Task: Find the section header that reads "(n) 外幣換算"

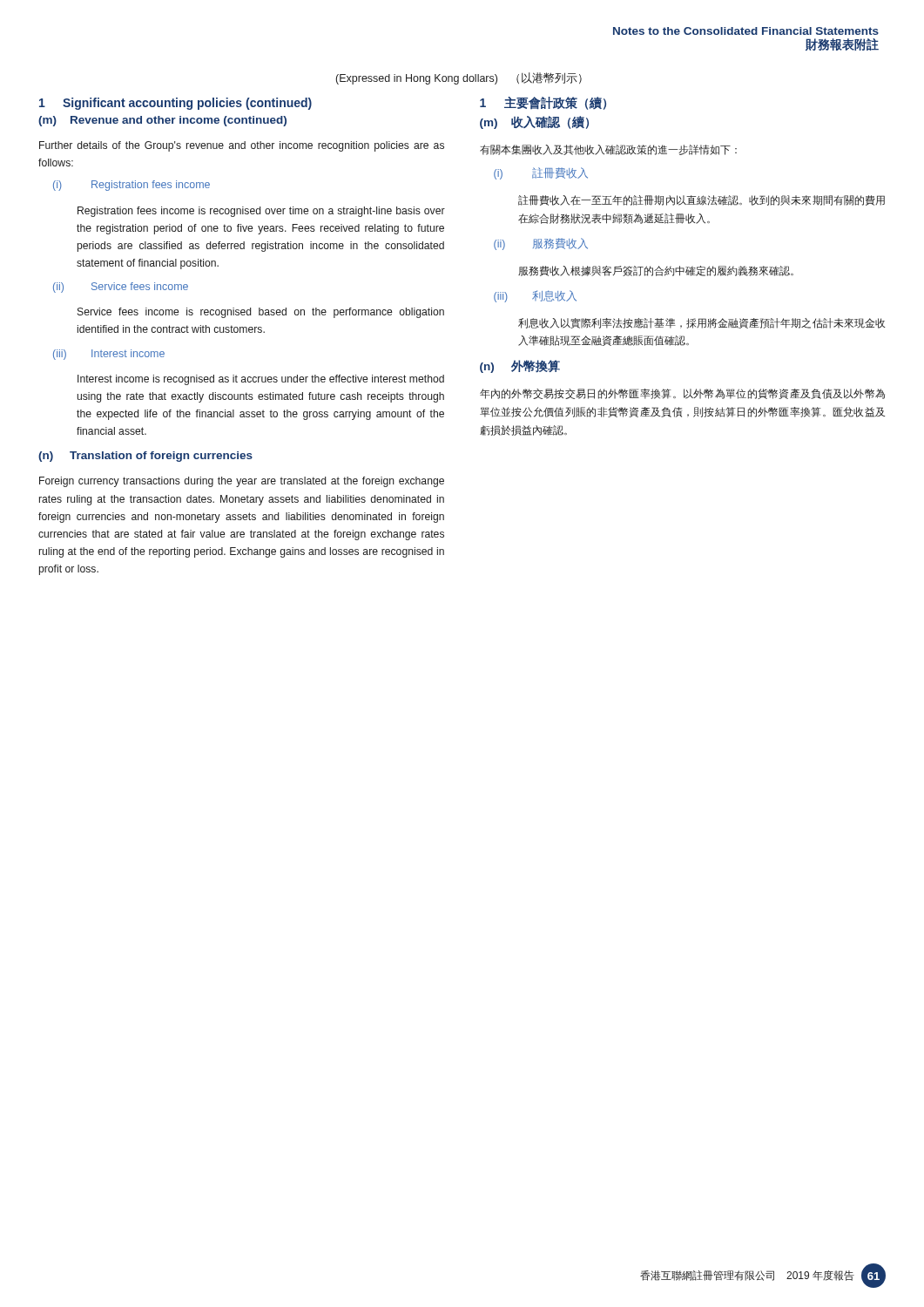Action: [x=520, y=366]
